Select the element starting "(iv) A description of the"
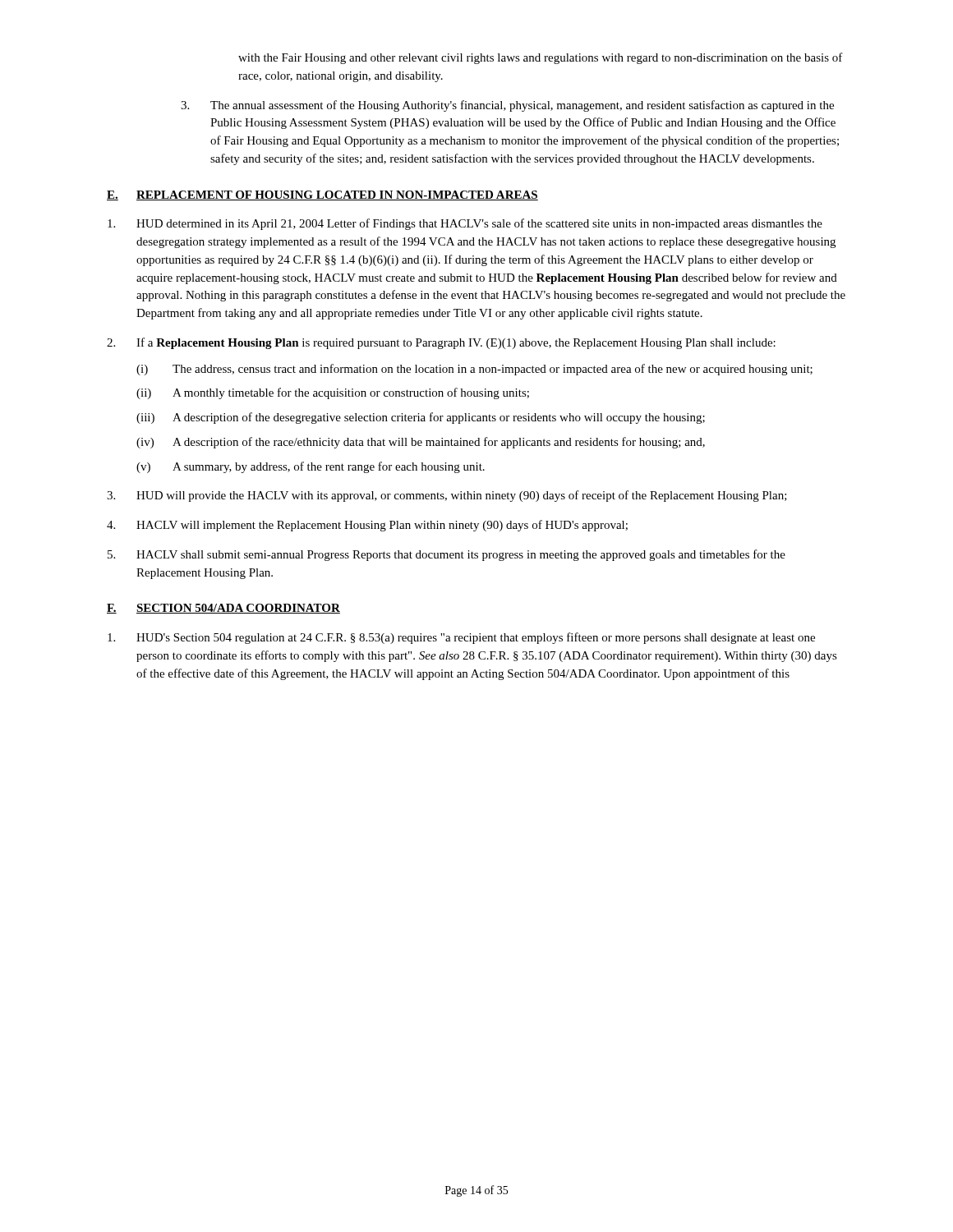Viewport: 953px width, 1232px height. [x=491, y=442]
